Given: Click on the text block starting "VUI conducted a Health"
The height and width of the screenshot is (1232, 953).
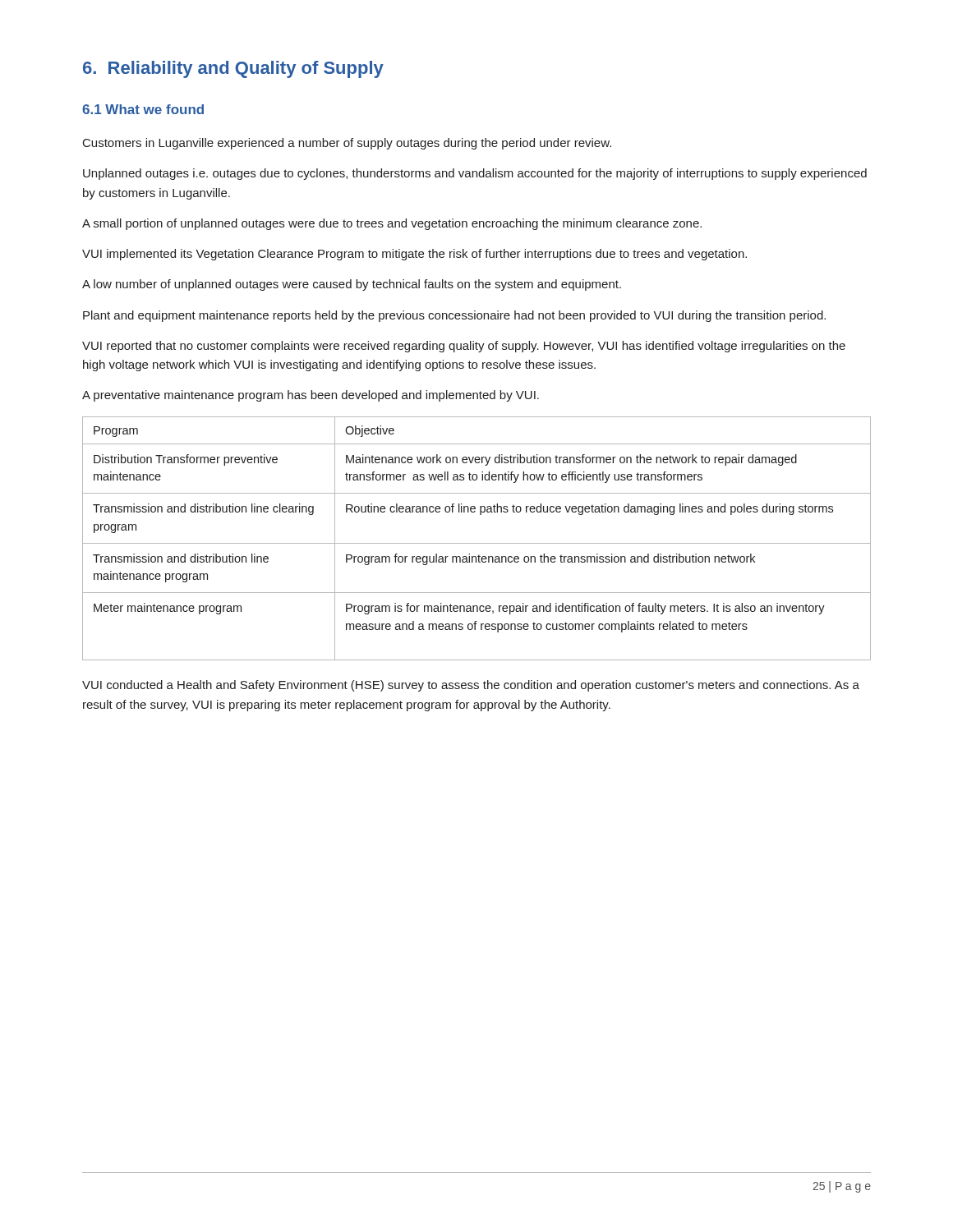Looking at the screenshot, I should [471, 694].
